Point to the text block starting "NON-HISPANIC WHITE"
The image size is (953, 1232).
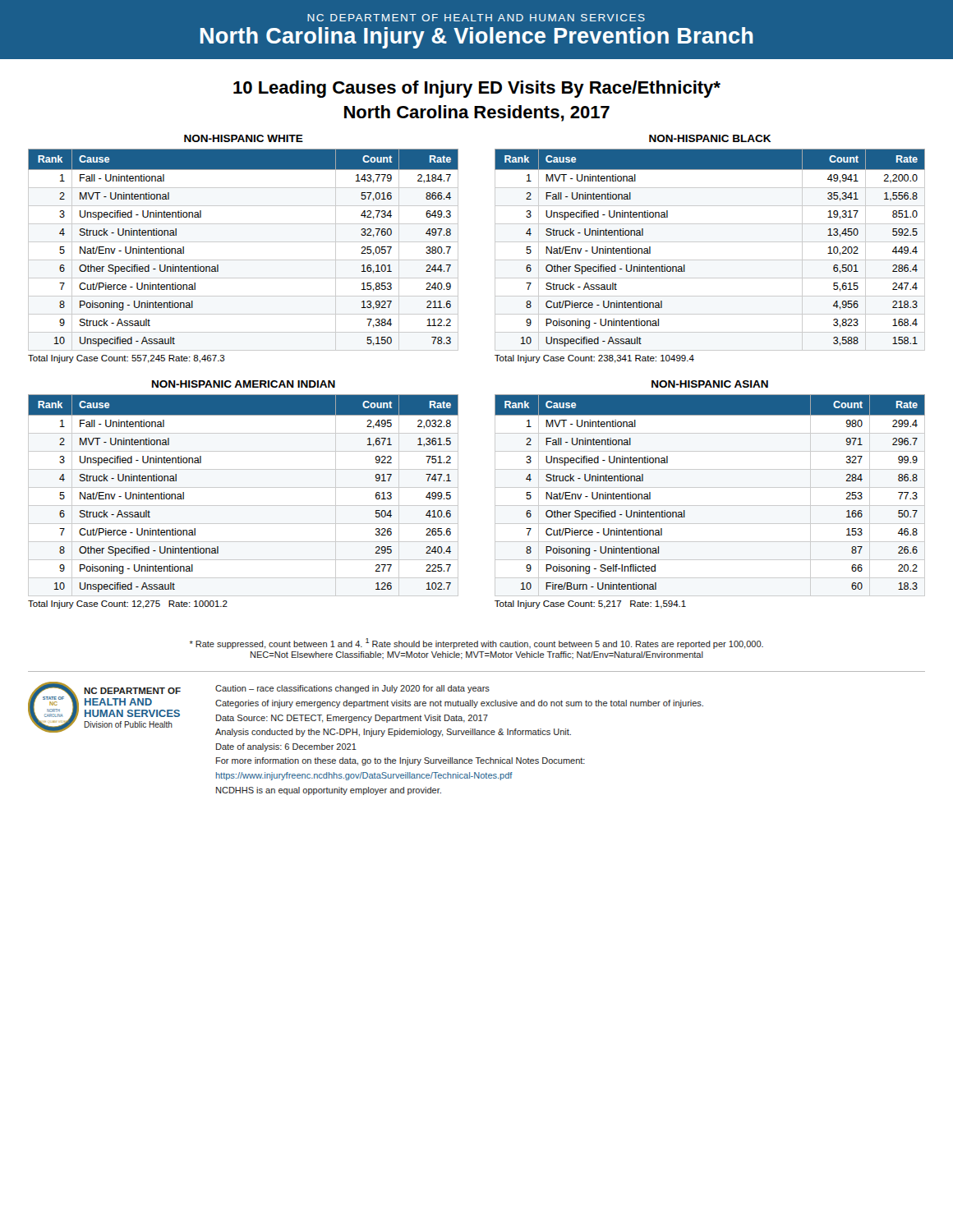[x=243, y=138]
